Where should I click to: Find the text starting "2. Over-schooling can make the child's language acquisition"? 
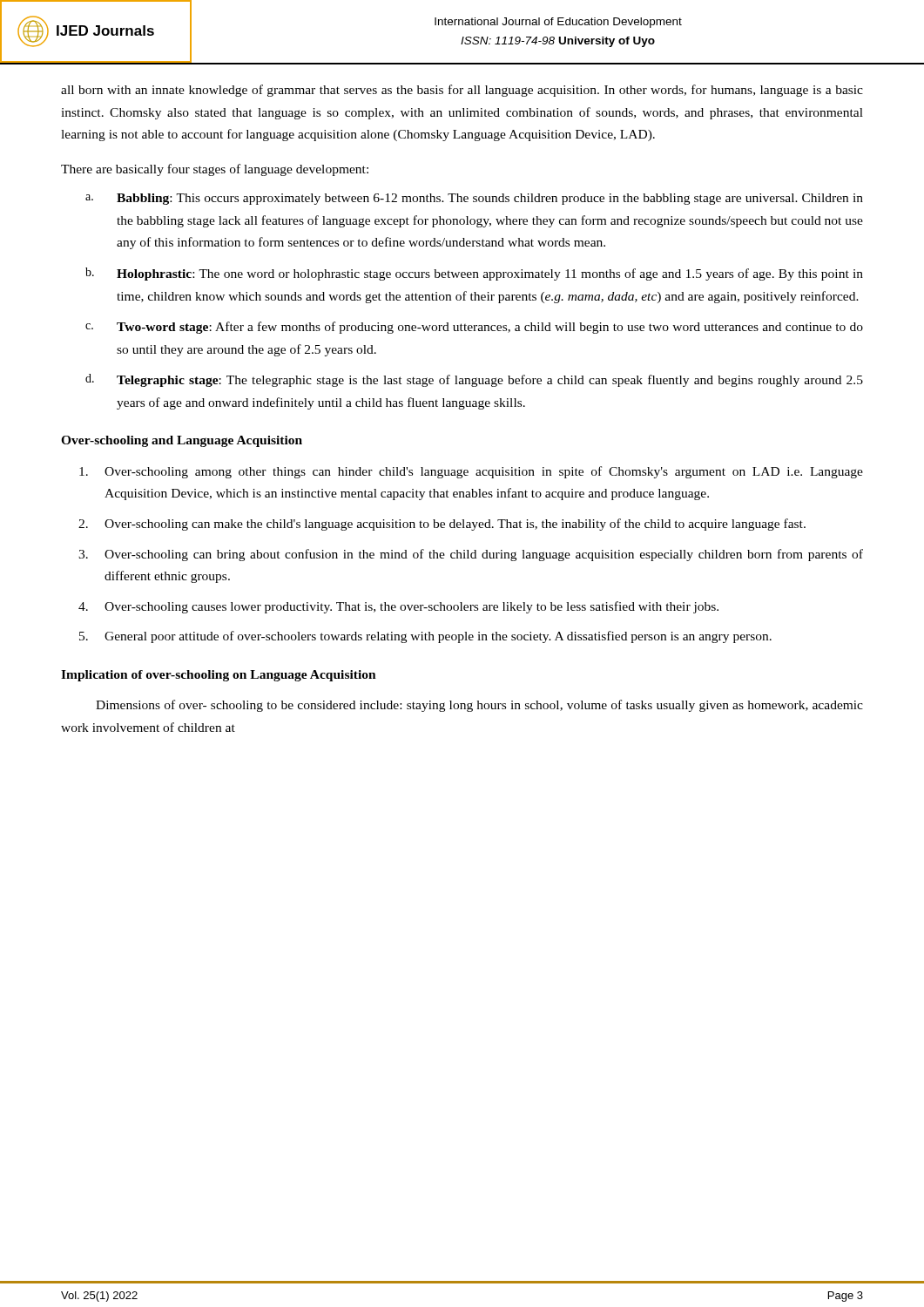pyautogui.click(x=471, y=523)
